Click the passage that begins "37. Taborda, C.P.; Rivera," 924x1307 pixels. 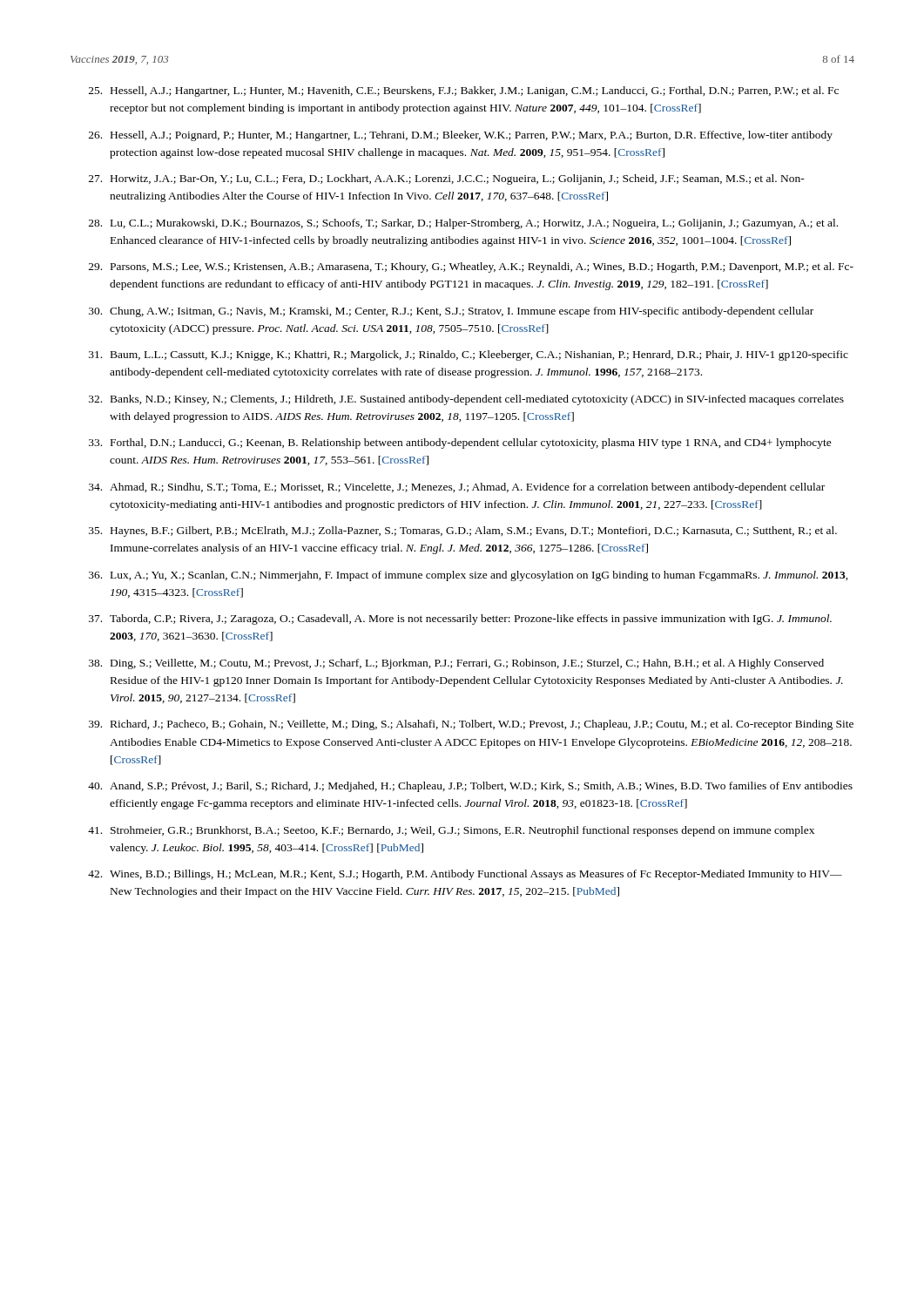coord(462,628)
